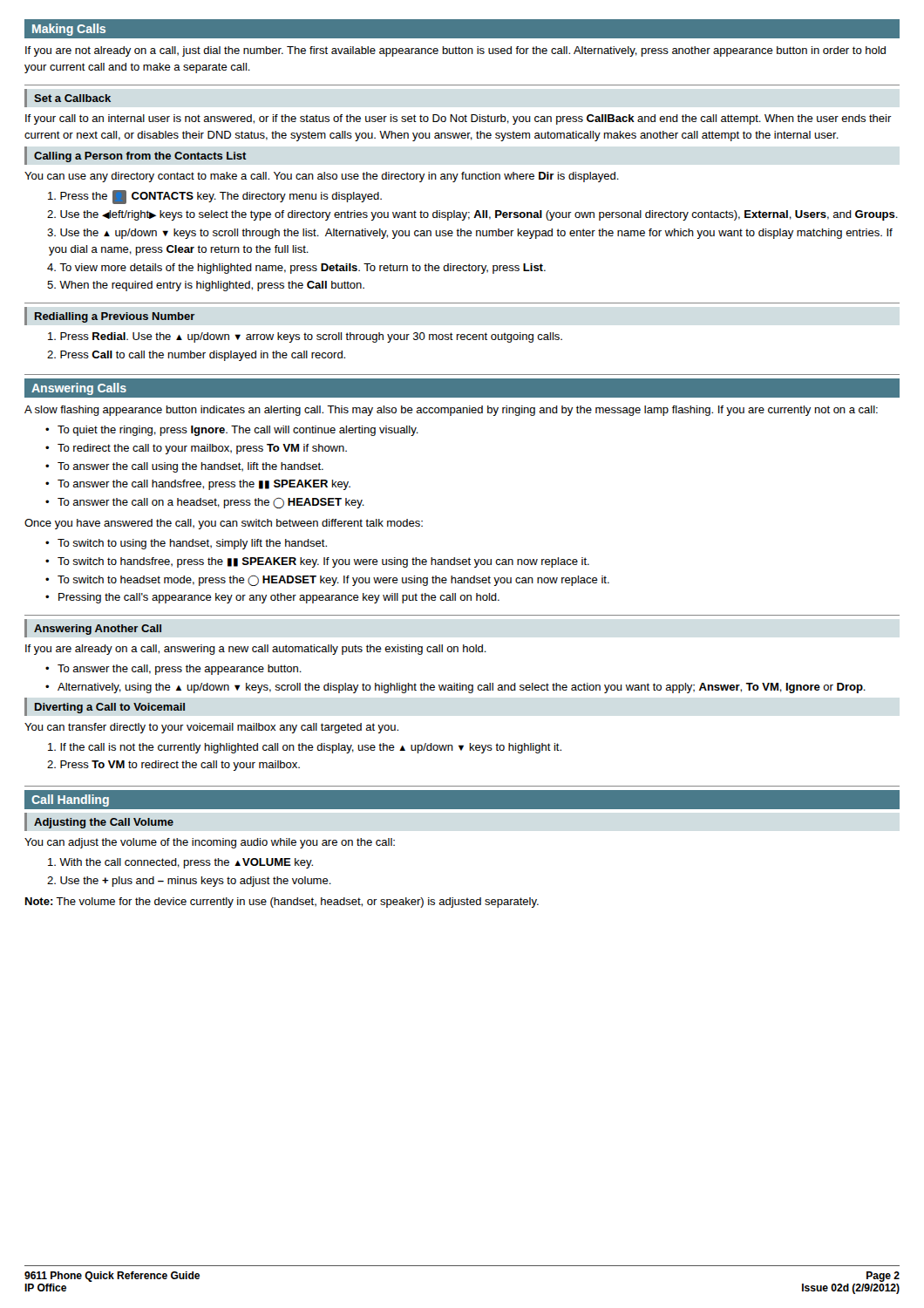
Task: Click on the passage starting "Pressing the call's appearance key"
Action: (279, 597)
